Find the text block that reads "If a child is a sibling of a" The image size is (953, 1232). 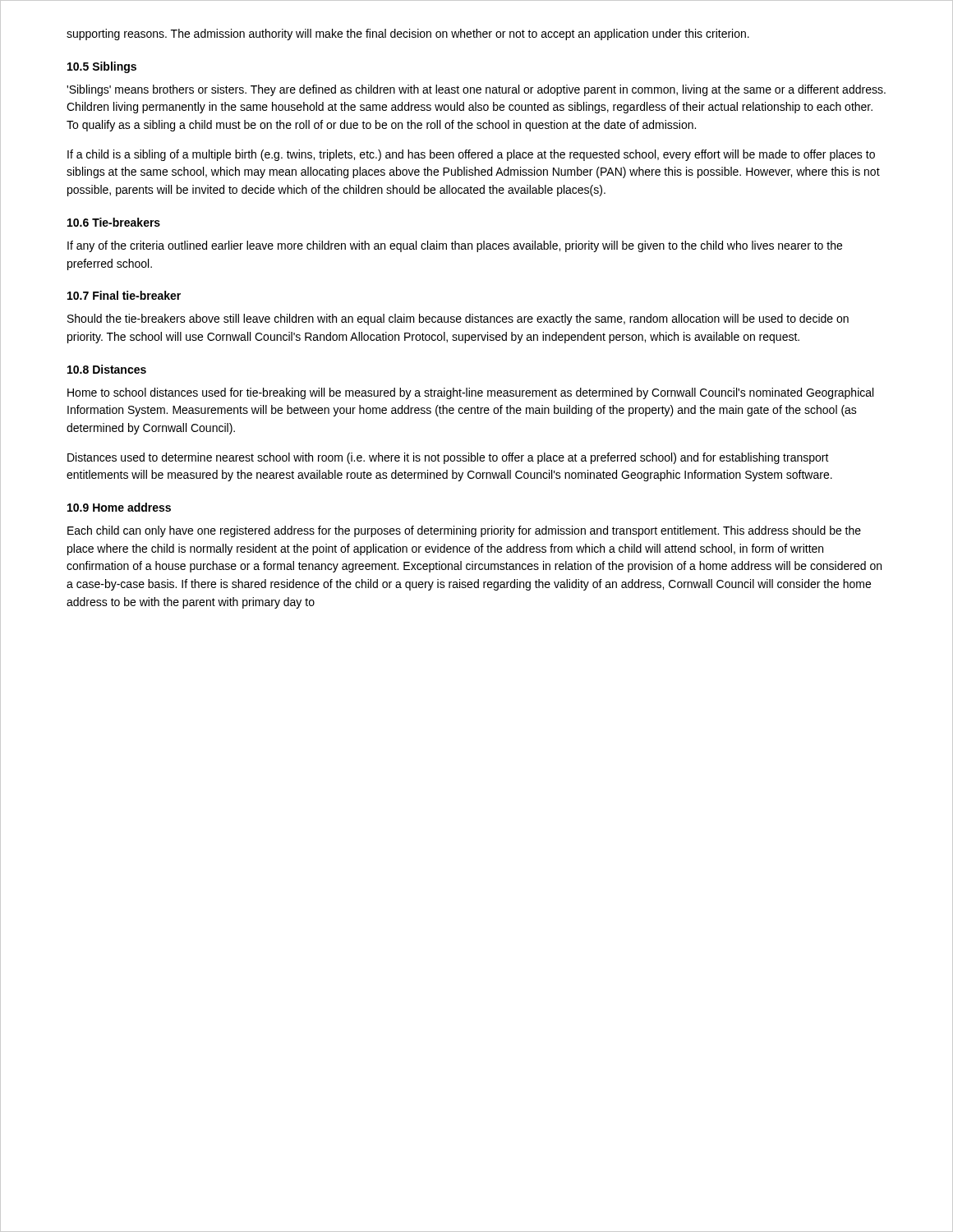coord(473,172)
